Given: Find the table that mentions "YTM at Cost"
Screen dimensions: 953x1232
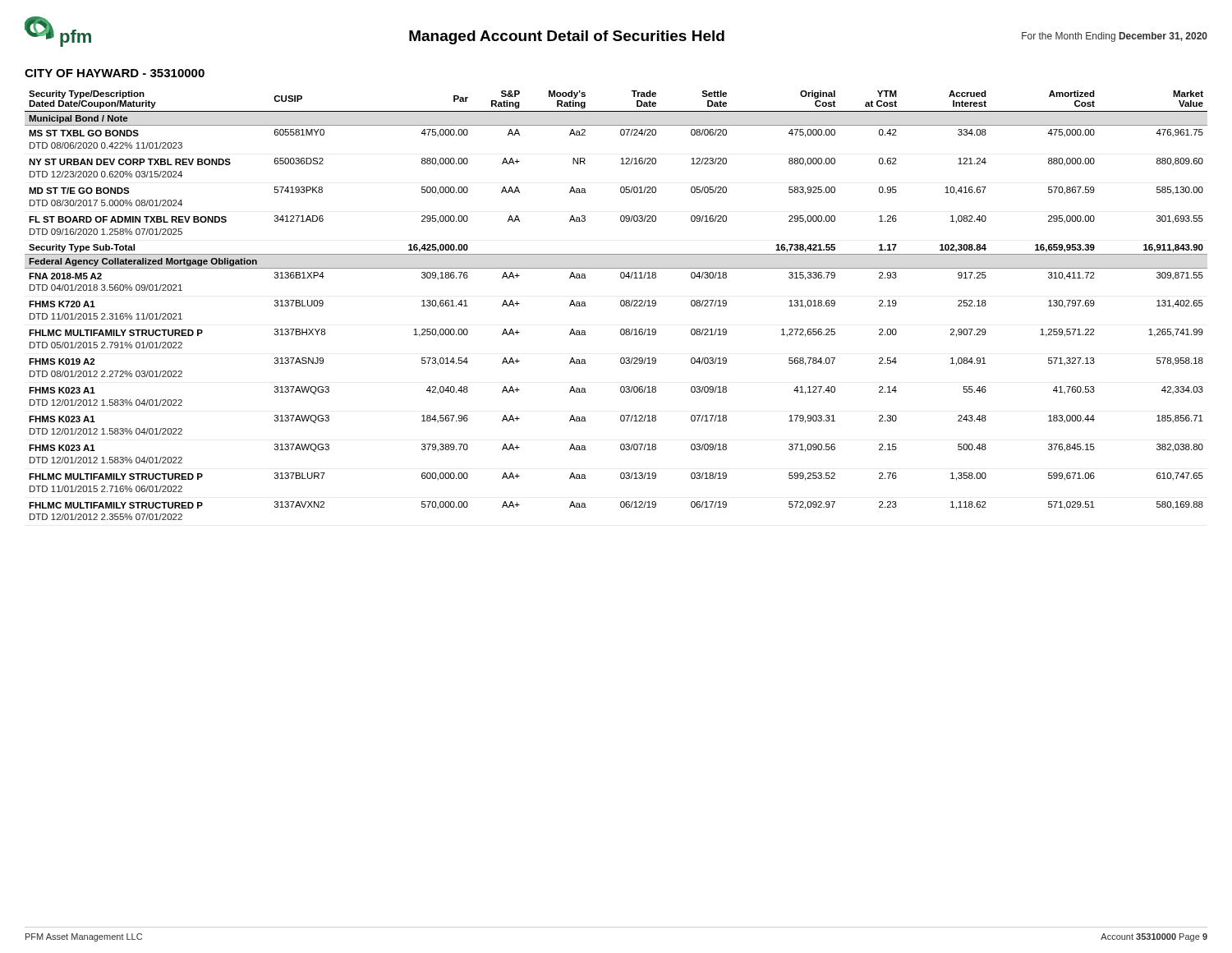Looking at the screenshot, I should [616, 306].
